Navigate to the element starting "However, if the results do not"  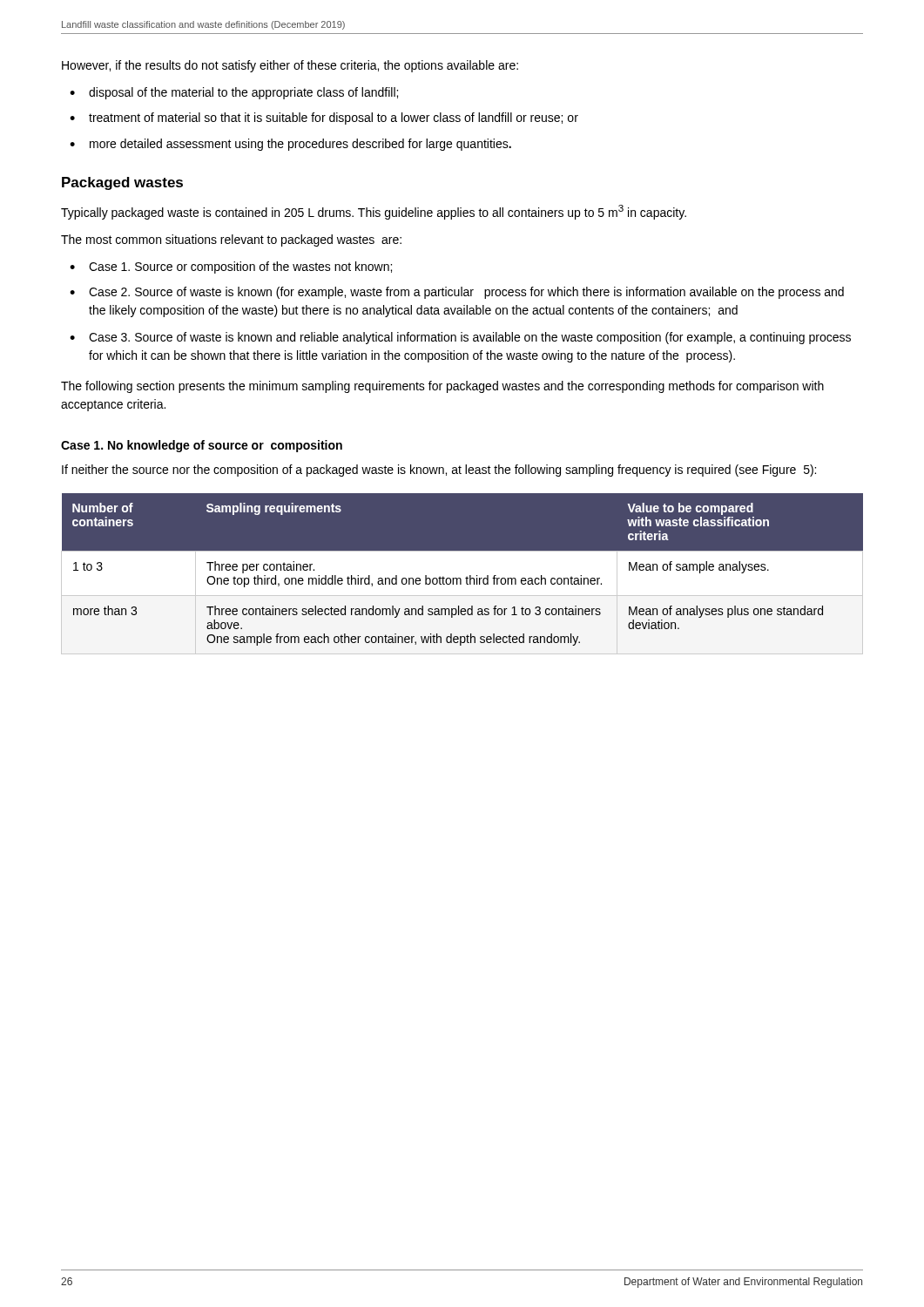point(290,65)
